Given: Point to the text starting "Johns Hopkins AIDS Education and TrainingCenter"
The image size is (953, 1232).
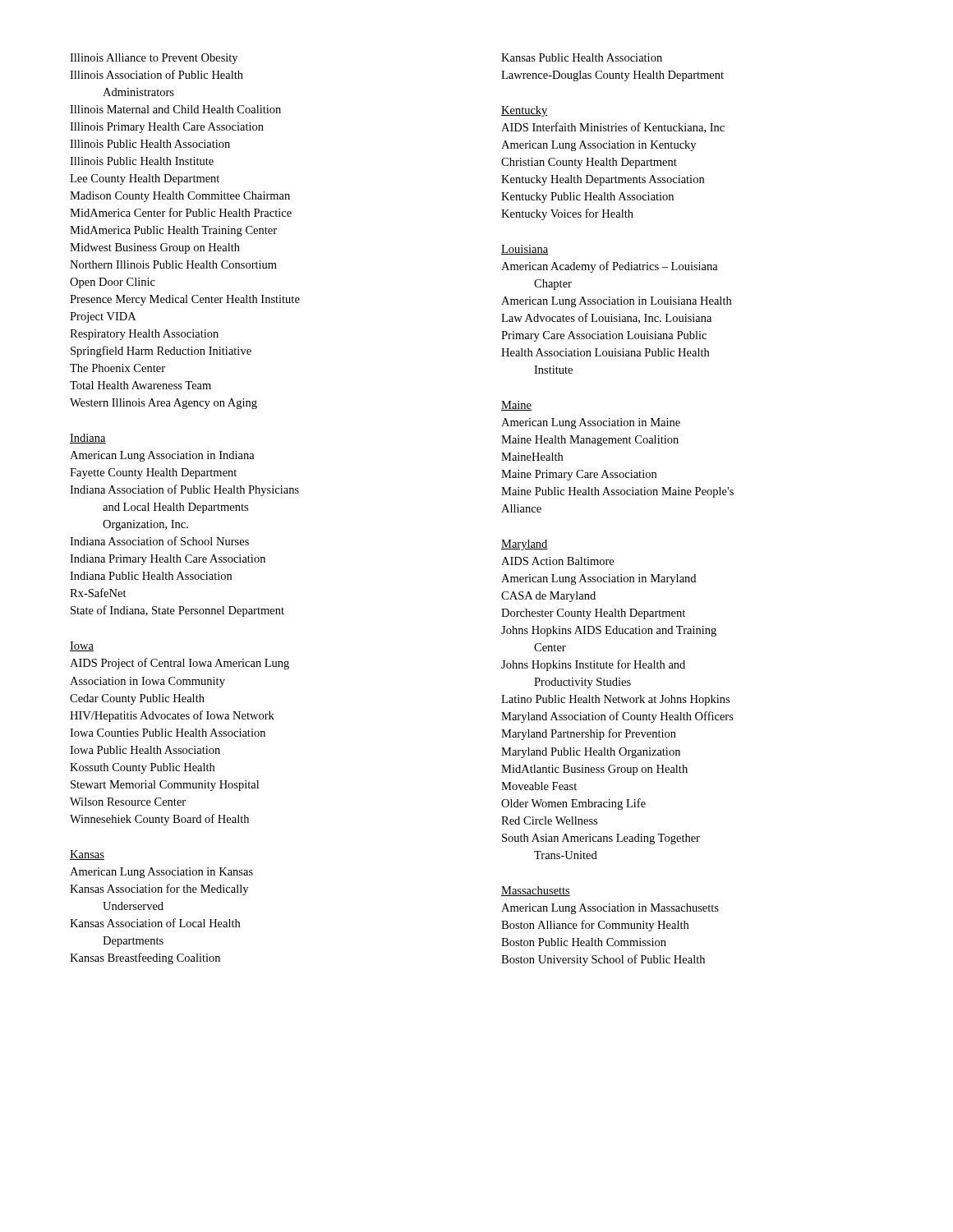Looking at the screenshot, I should point(692,639).
